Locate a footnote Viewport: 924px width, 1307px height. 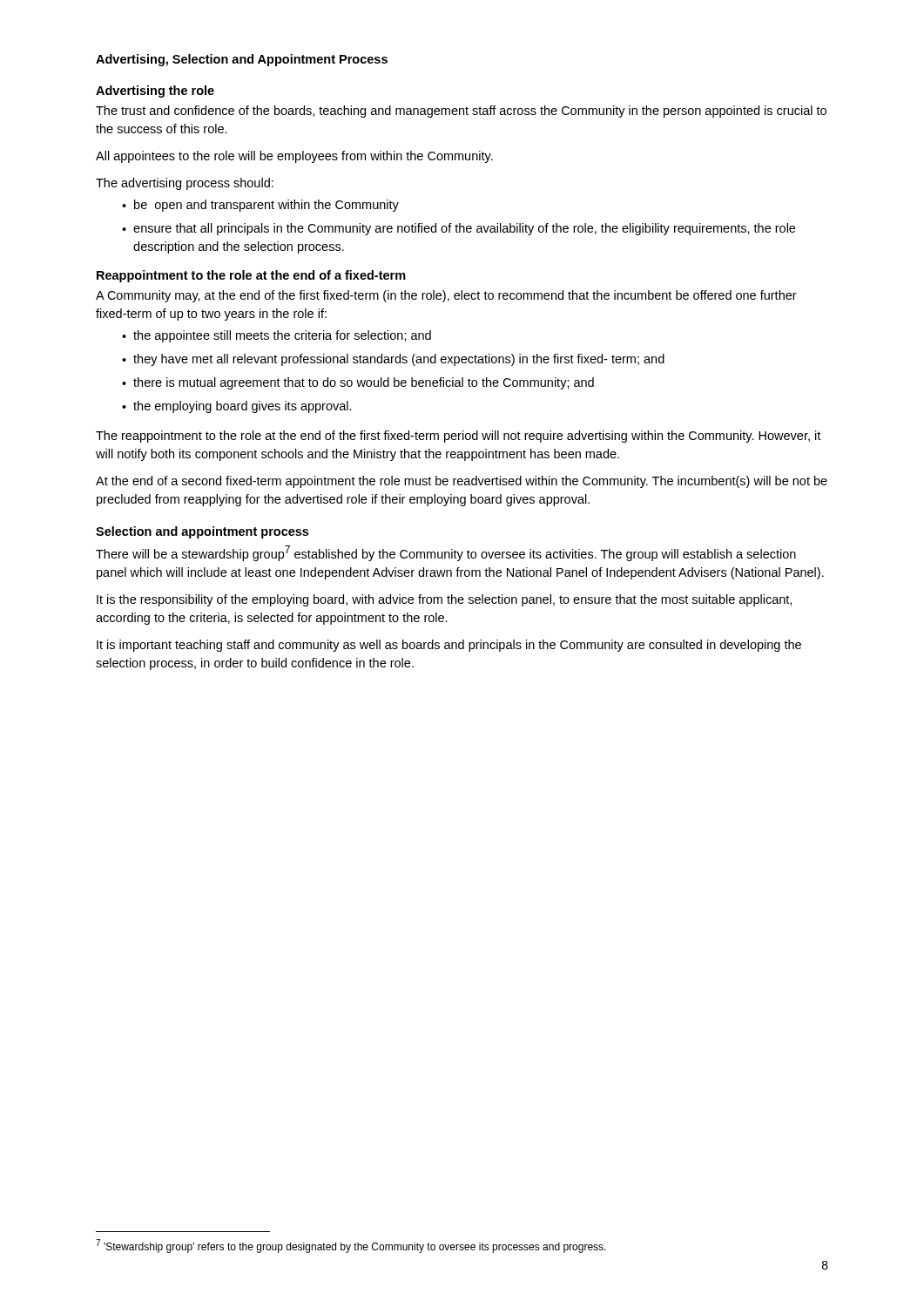pos(351,1246)
